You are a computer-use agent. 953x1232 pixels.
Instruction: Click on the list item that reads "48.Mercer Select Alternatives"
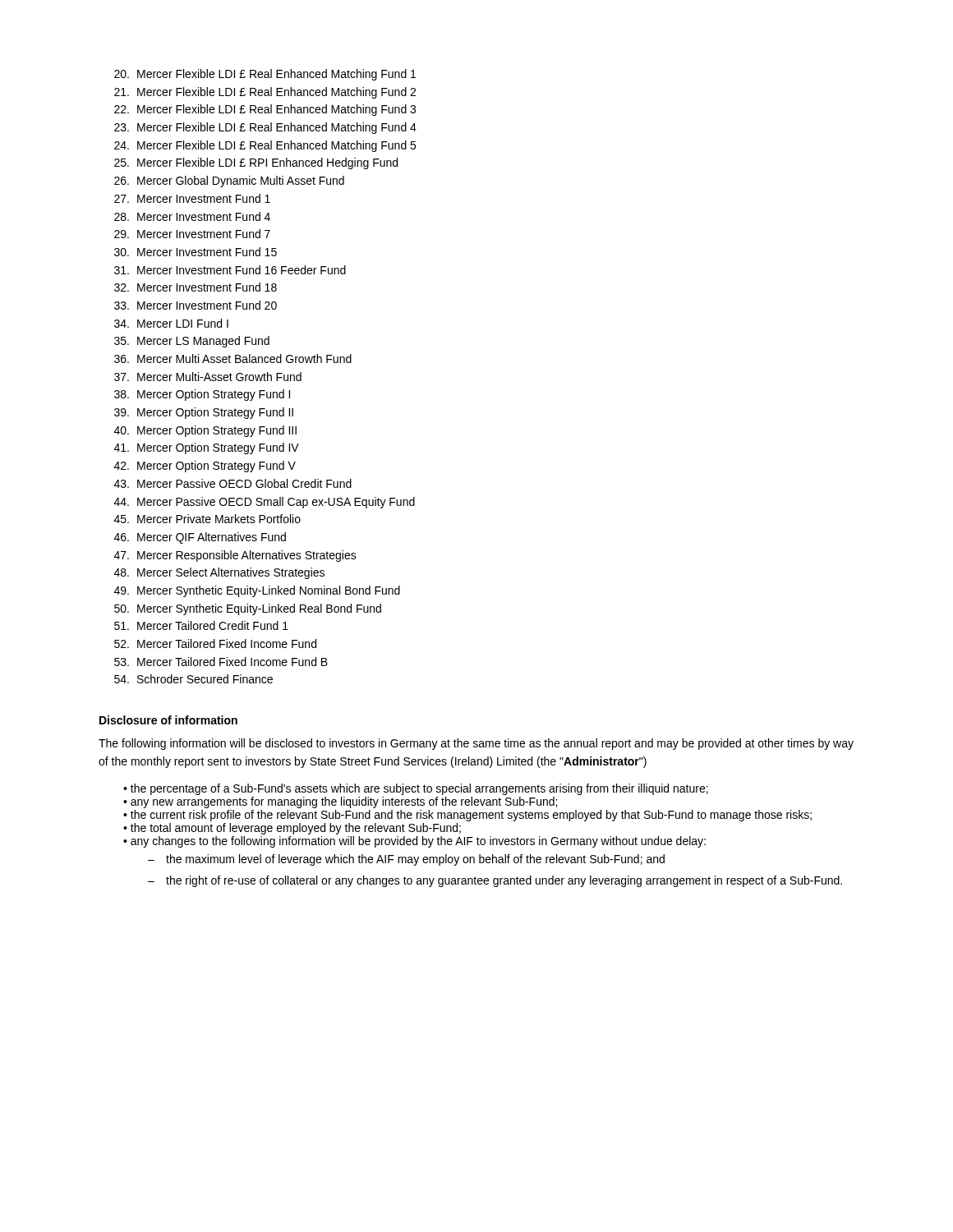pyautogui.click(x=219, y=573)
